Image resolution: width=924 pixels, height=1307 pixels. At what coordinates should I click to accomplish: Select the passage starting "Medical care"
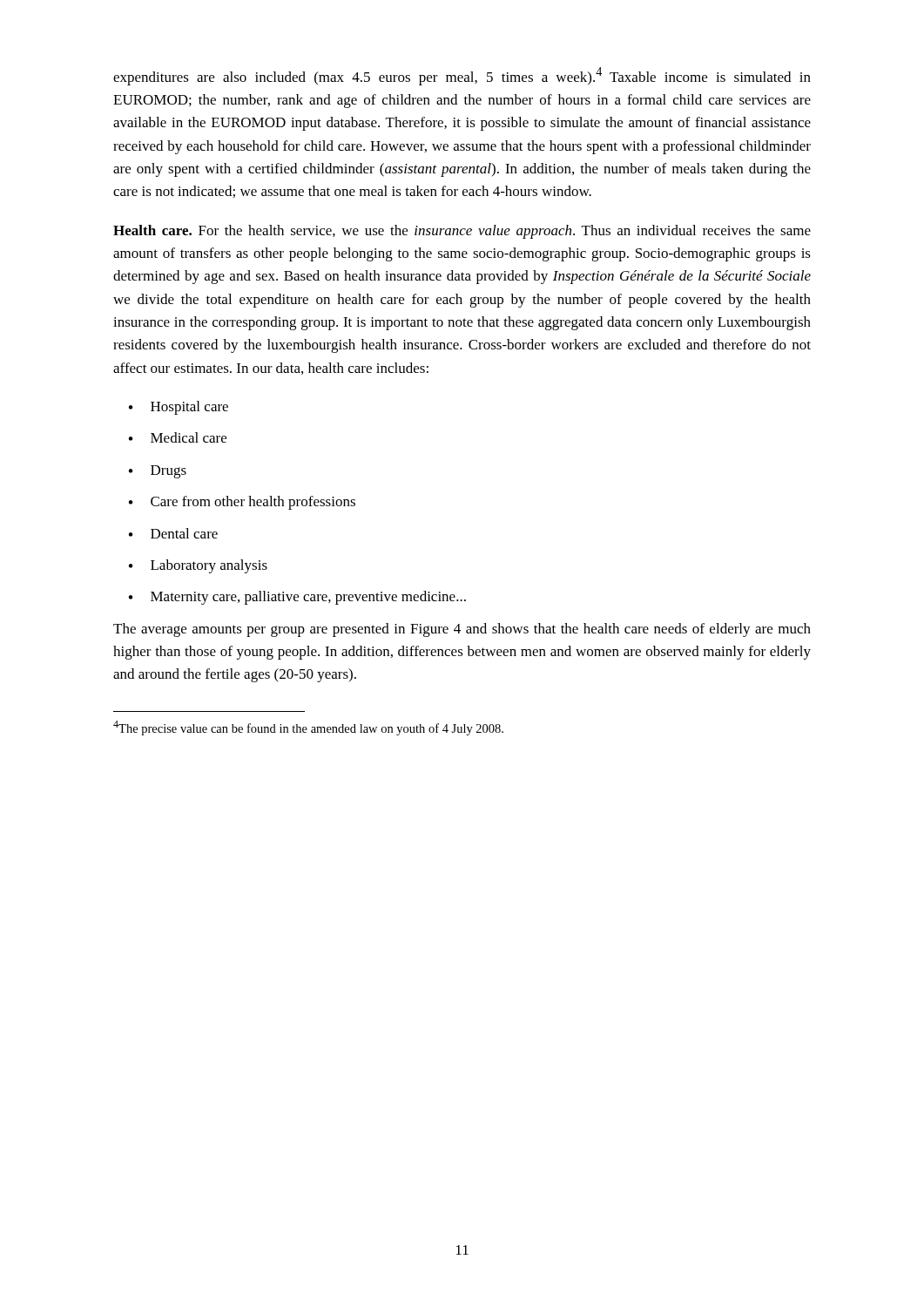tap(189, 438)
